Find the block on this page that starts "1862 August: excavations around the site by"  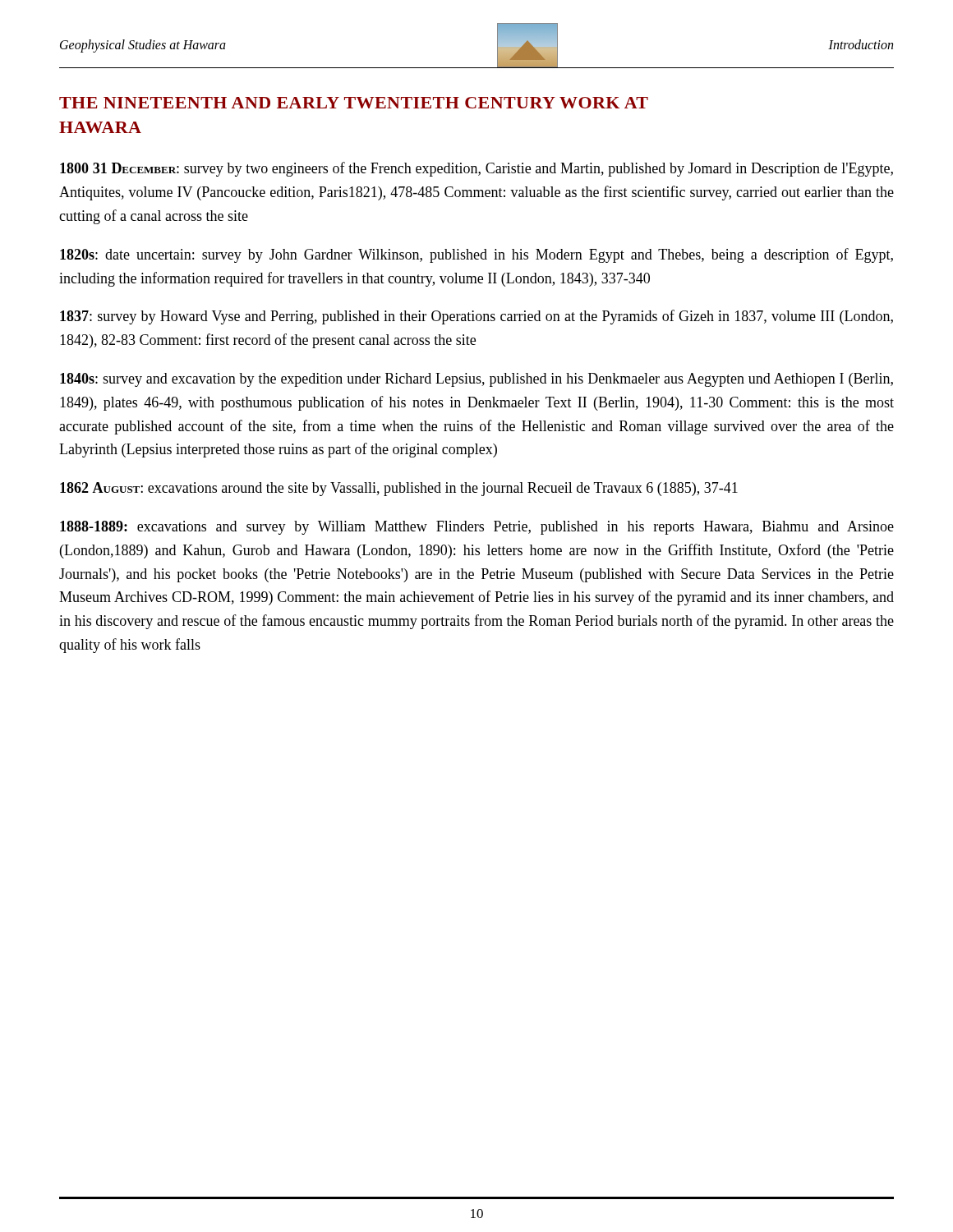click(399, 488)
